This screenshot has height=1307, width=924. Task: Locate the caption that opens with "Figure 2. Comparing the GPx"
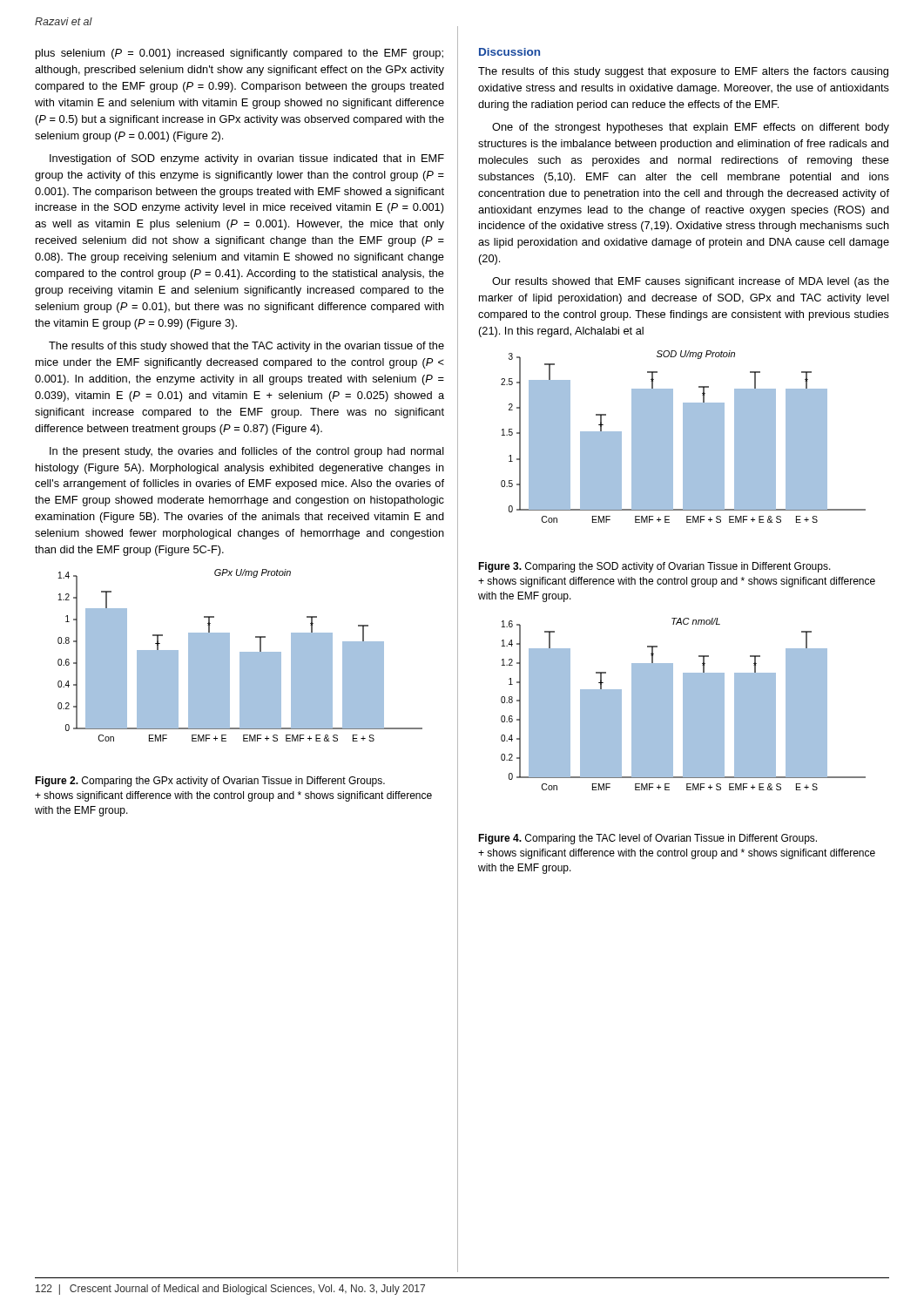pyautogui.click(x=233, y=796)
